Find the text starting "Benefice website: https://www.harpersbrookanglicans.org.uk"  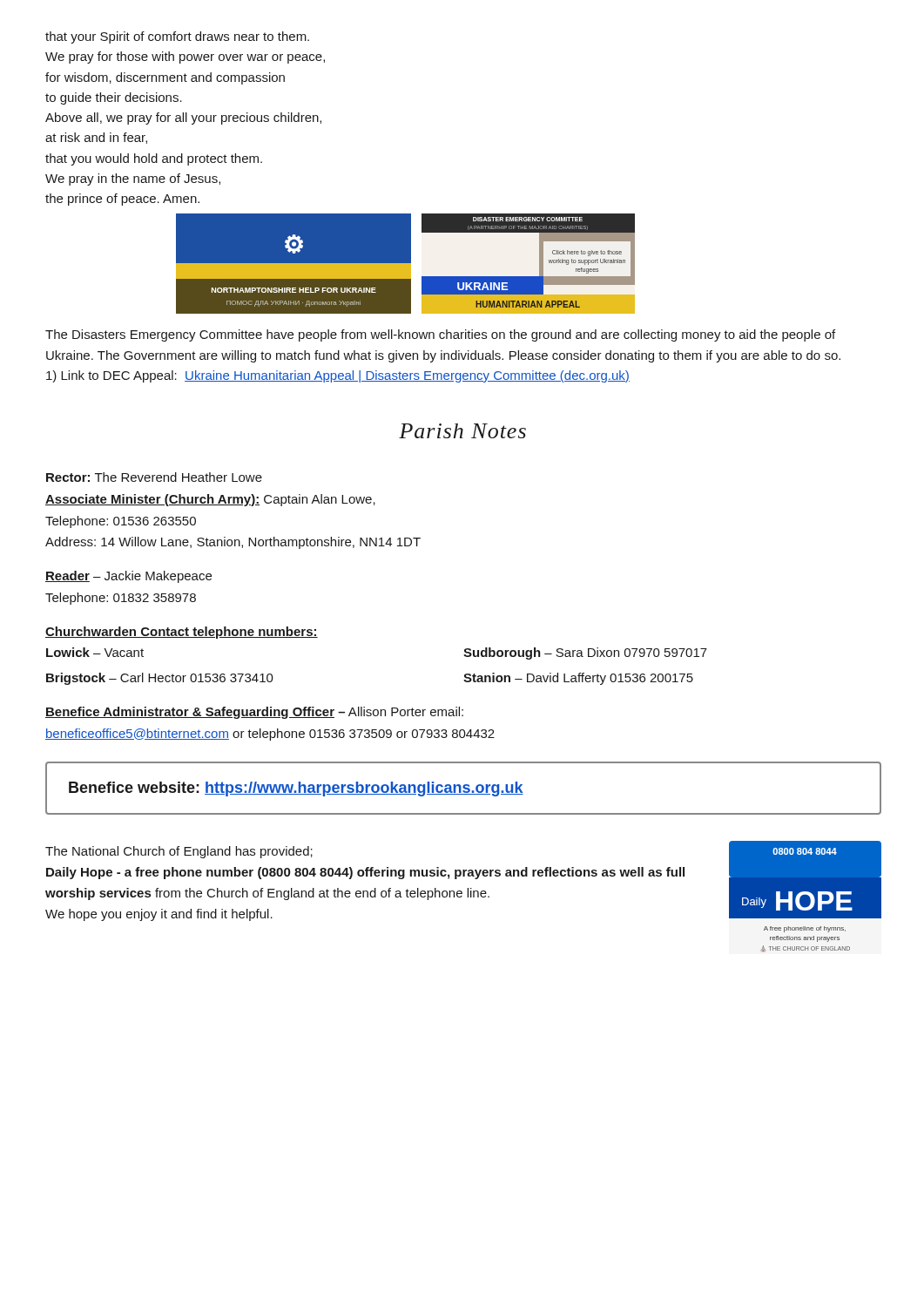pos(295,788)
